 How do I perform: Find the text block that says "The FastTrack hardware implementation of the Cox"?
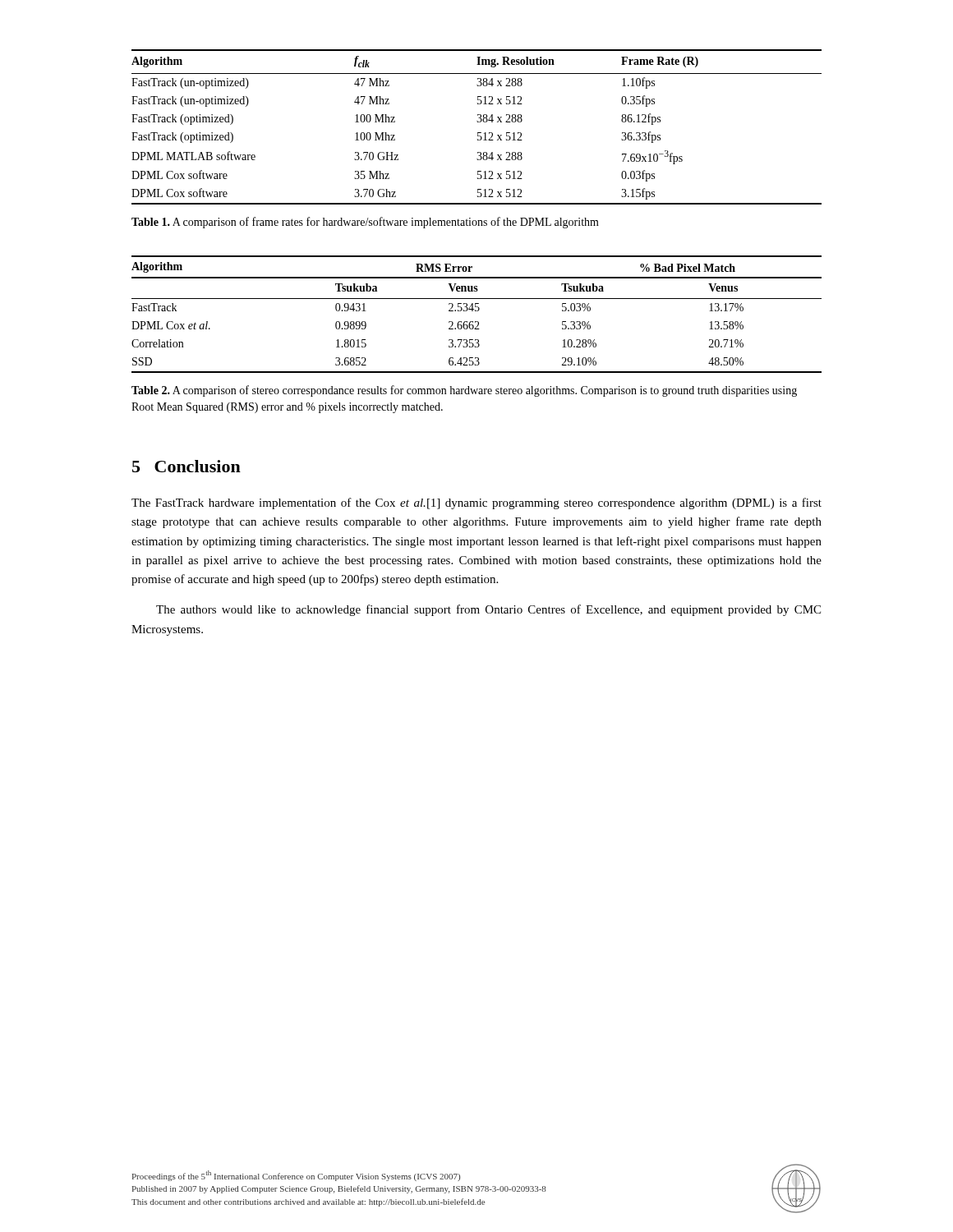476,541
